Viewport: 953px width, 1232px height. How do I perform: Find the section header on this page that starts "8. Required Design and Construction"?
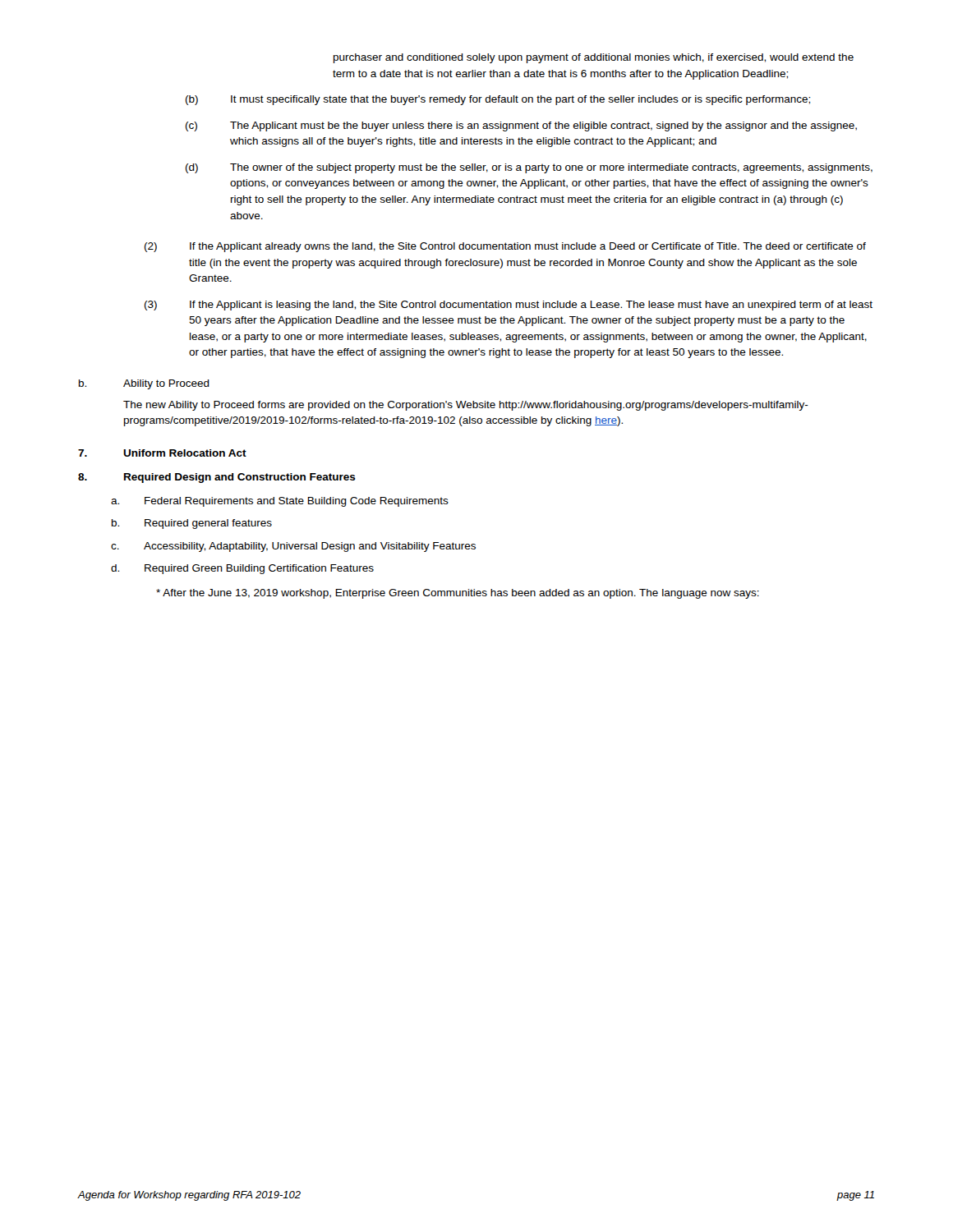pyautogui.click(x=217, y=477)
